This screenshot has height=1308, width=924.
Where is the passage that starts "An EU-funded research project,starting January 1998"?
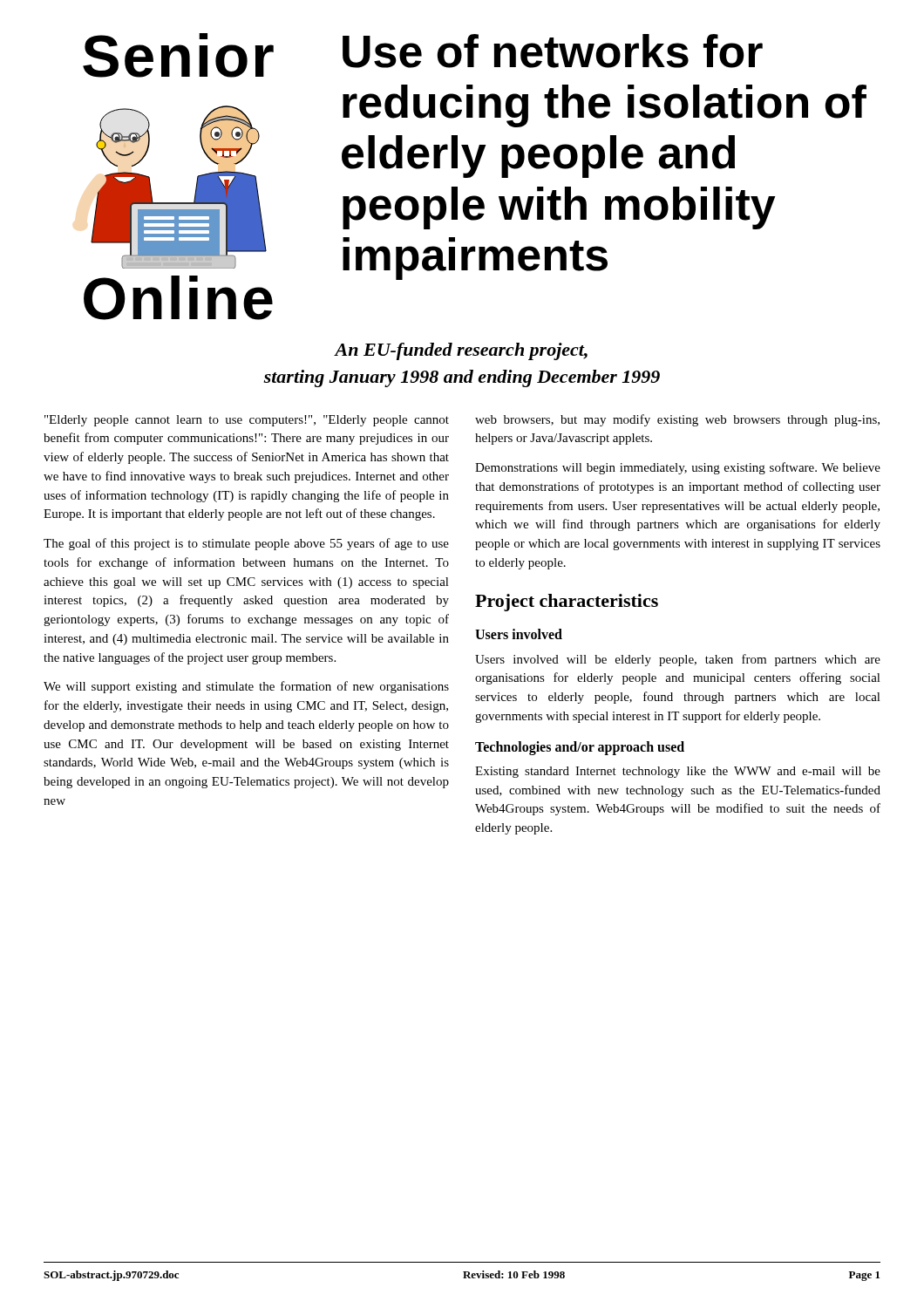(462, 363)
